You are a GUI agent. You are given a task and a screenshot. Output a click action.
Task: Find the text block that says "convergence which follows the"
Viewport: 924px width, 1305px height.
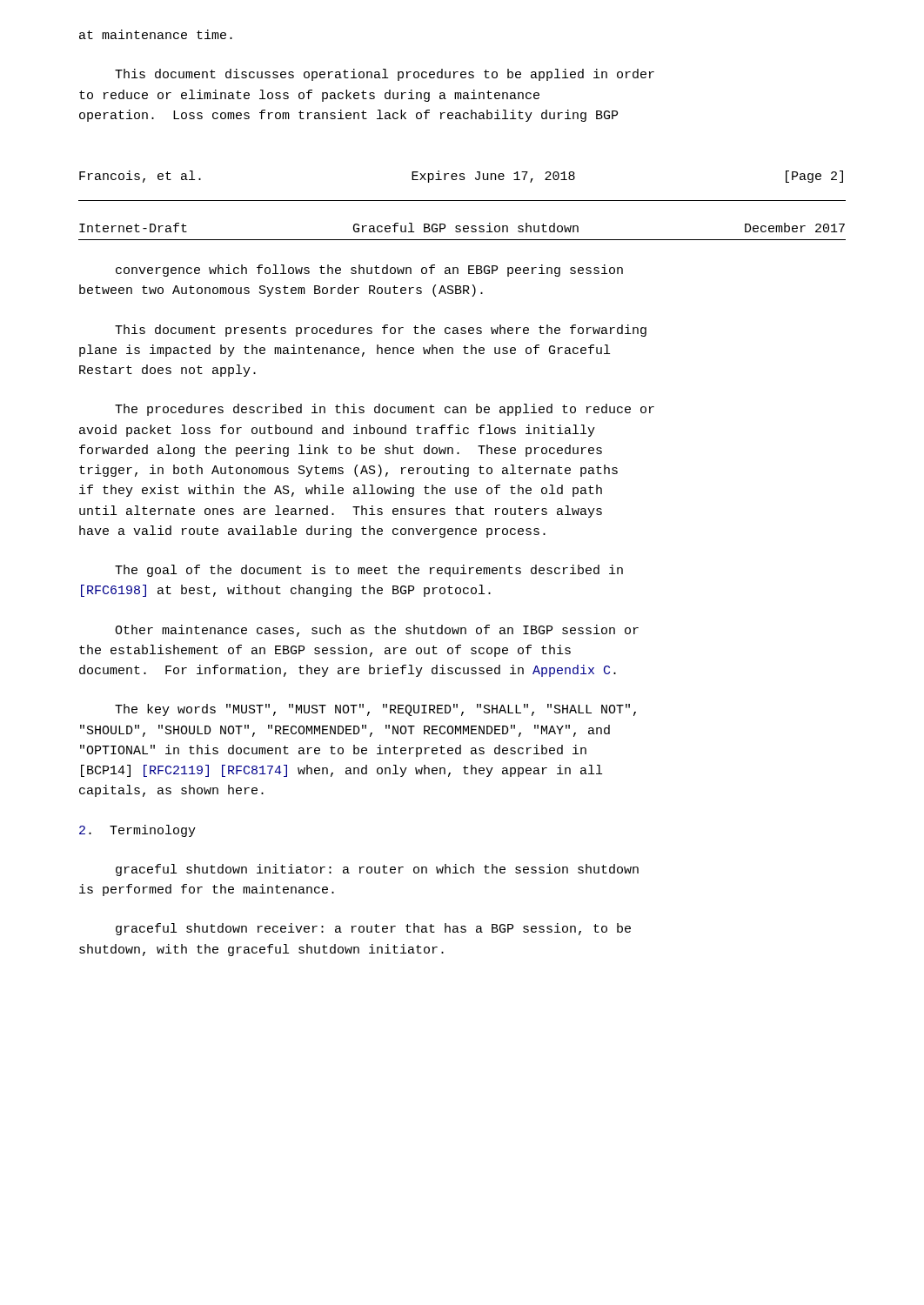pyautogui.click(x=351, y=281)
